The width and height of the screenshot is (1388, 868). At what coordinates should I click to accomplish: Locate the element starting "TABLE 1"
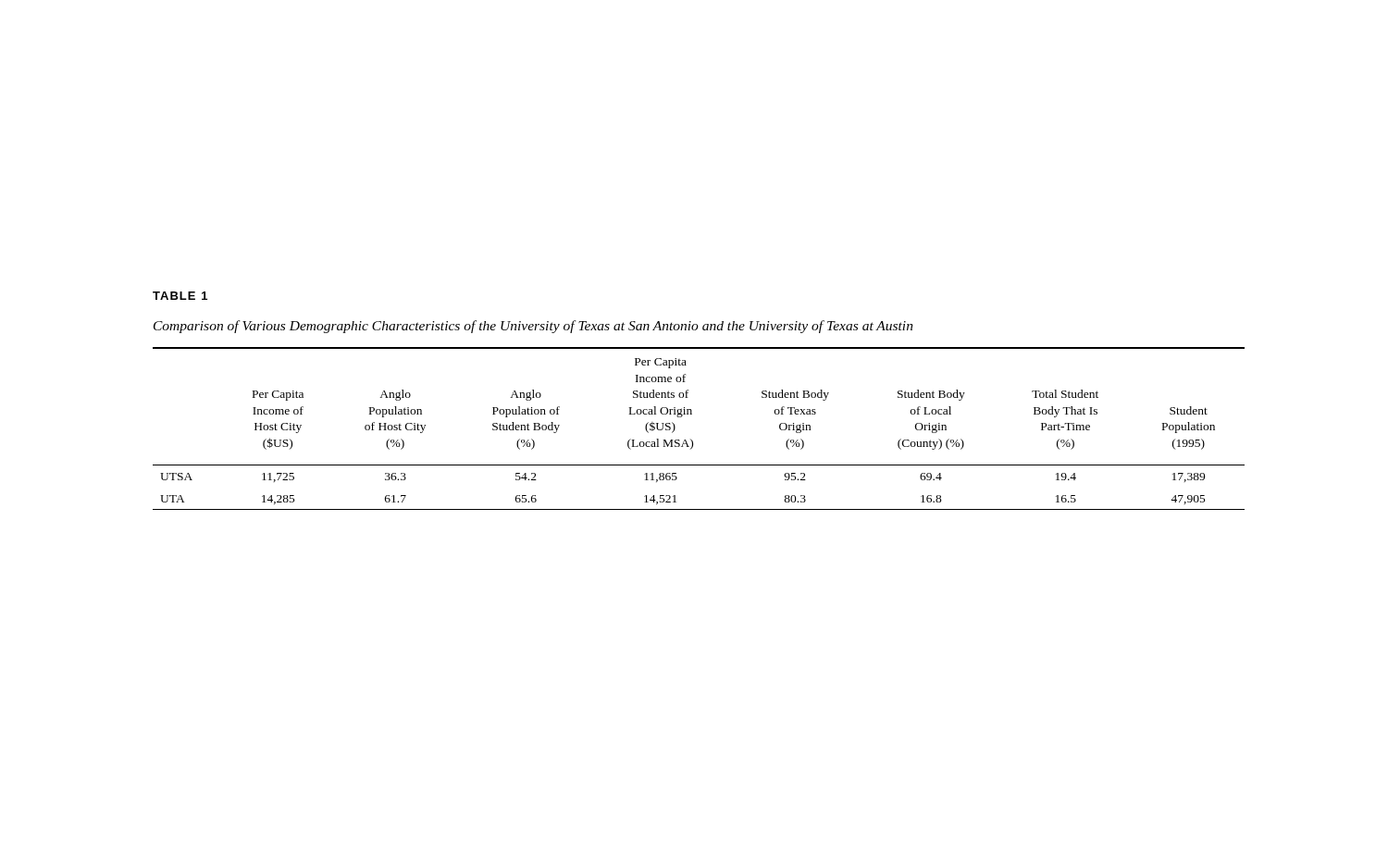(181, 296)
